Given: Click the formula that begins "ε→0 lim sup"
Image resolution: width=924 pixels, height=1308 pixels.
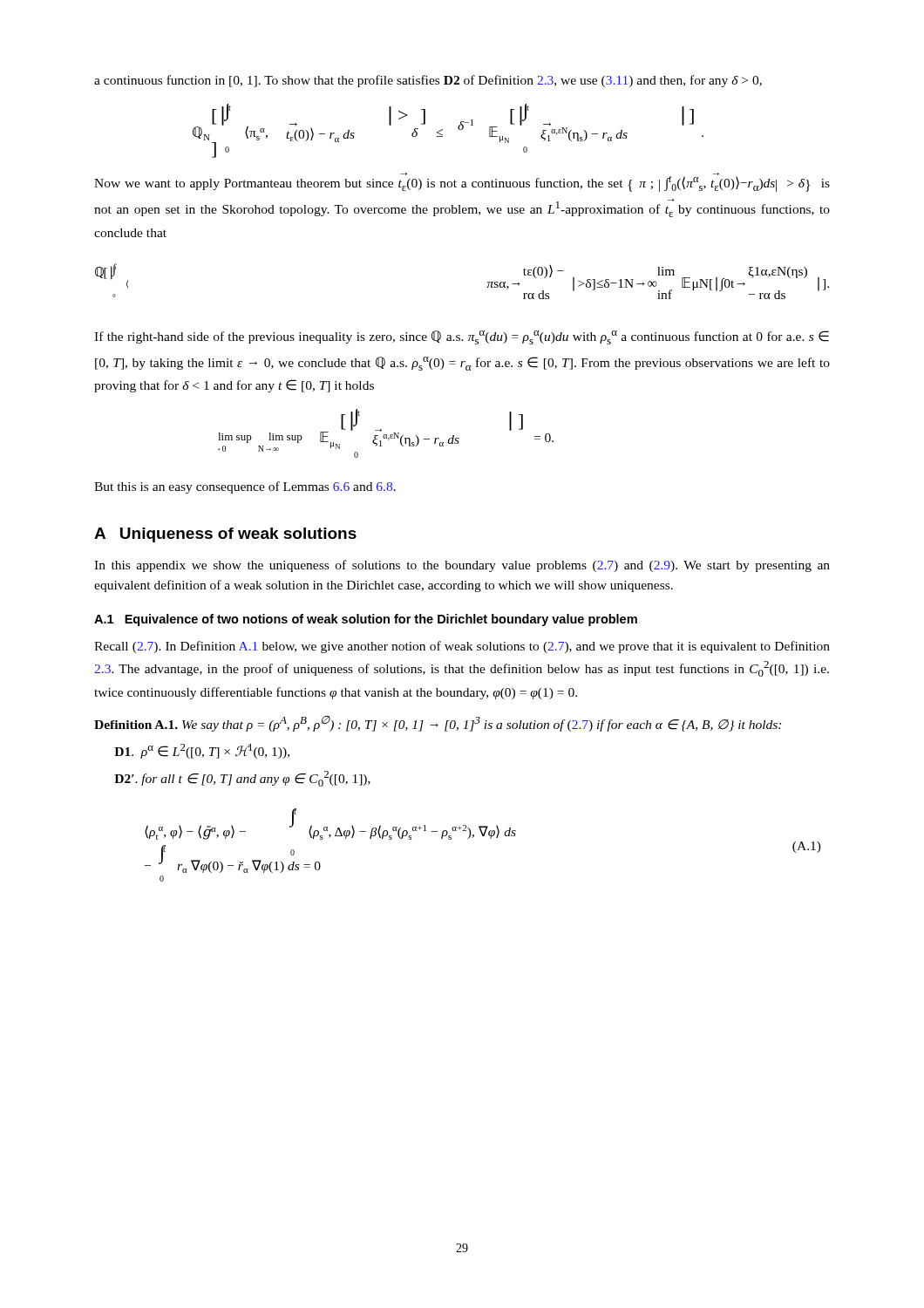Looking at the screenshot, I should tap(462, 436).
